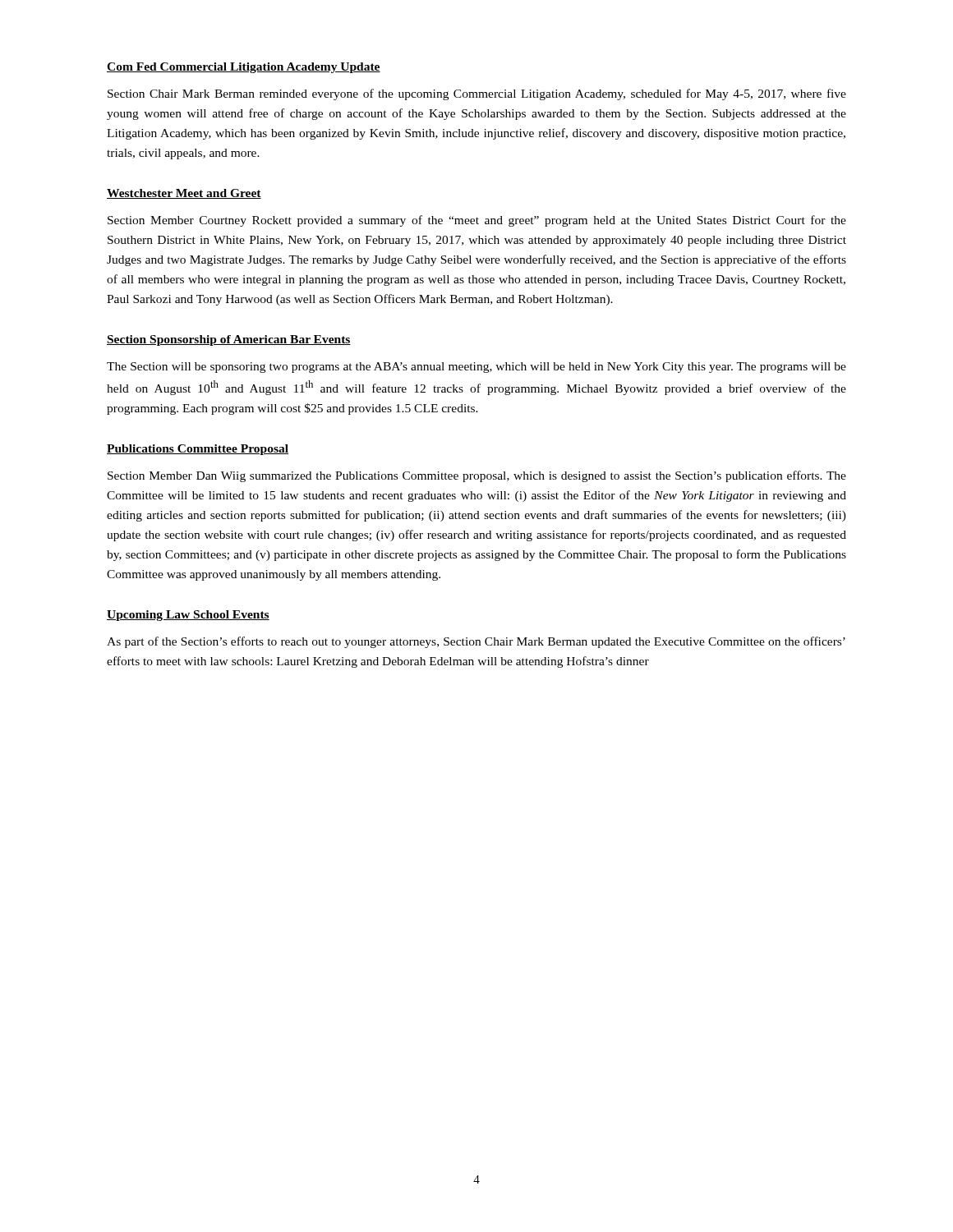Find the section header on this page that starts "Section Sponsorship of"

point(229,339)
